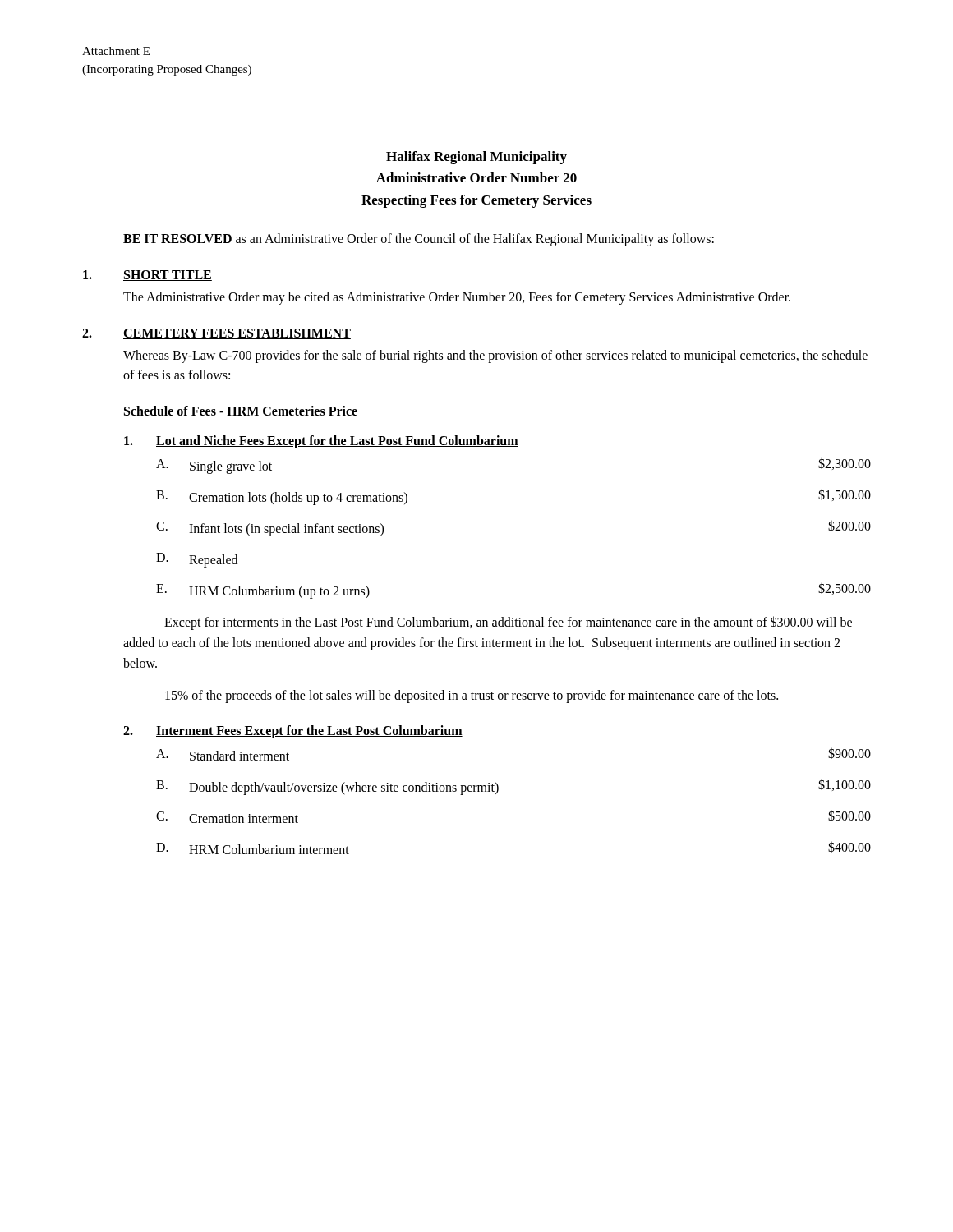Point to "CEMETERY FEES ESTABLISHMENT"
The height and width of the screenshot is (1232, 953).
click(237, 333)
